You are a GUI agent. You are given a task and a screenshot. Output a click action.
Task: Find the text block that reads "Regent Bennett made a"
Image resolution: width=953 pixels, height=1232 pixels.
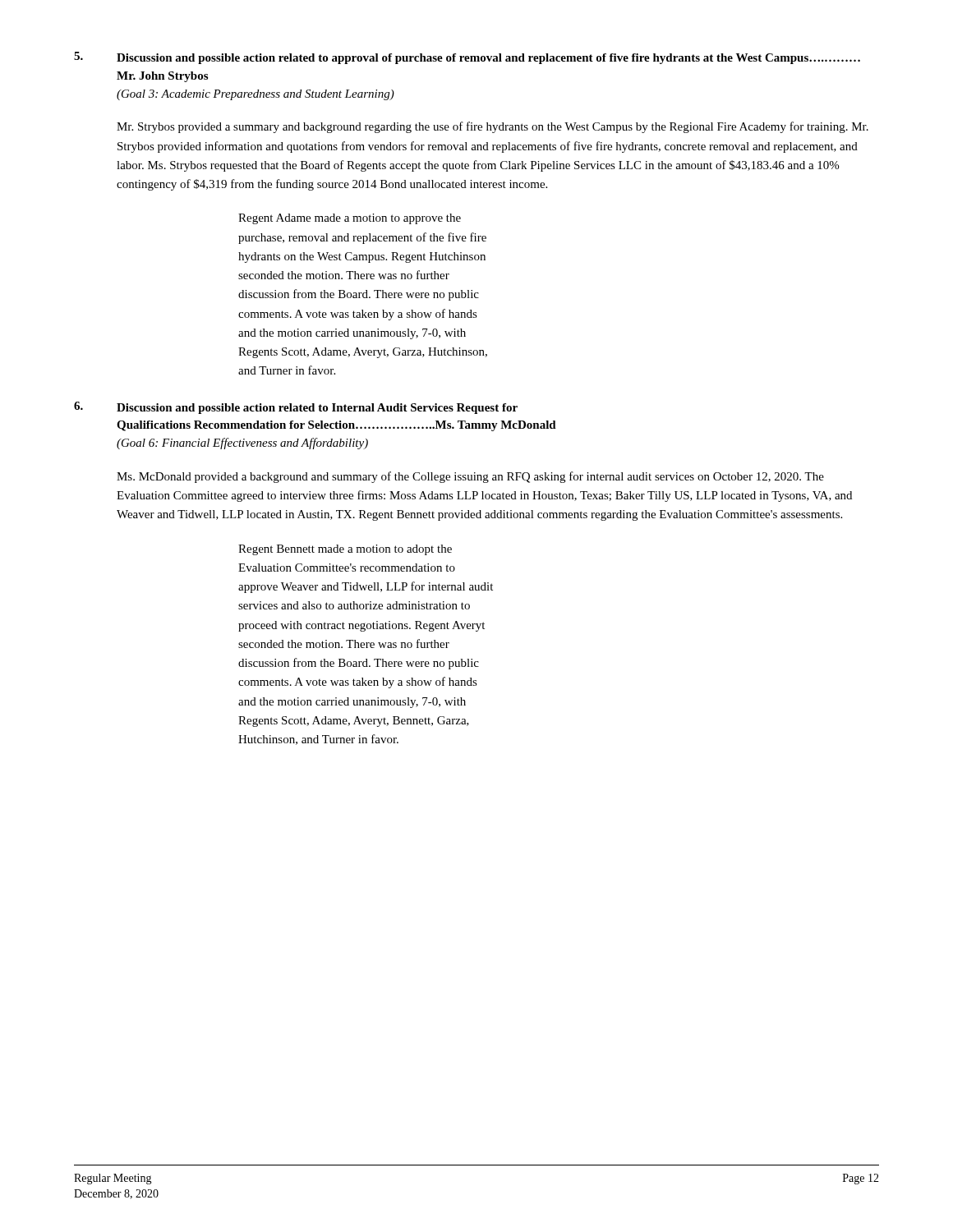(x=366, y=644)
